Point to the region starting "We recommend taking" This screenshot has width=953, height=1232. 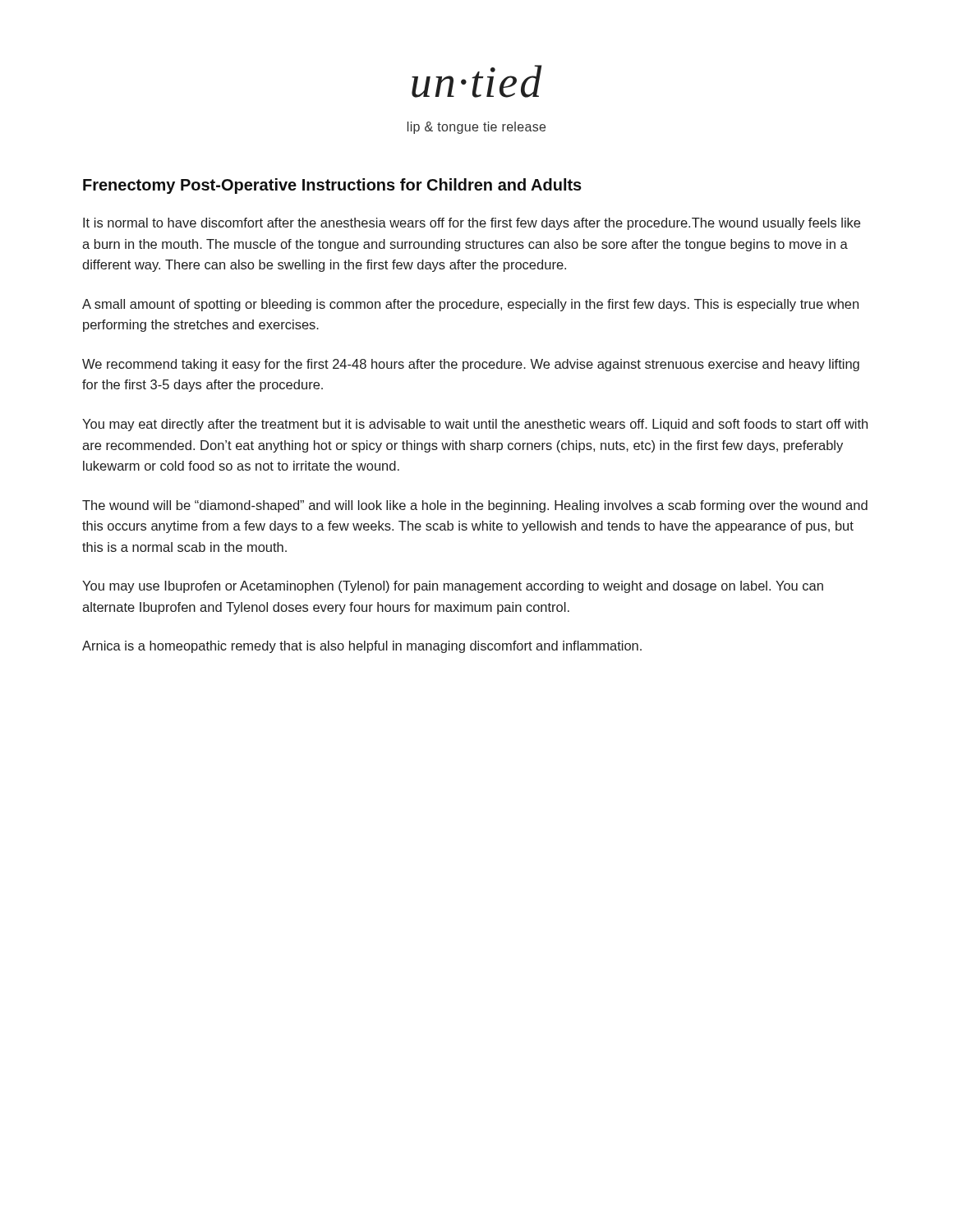tap(471, 374)
